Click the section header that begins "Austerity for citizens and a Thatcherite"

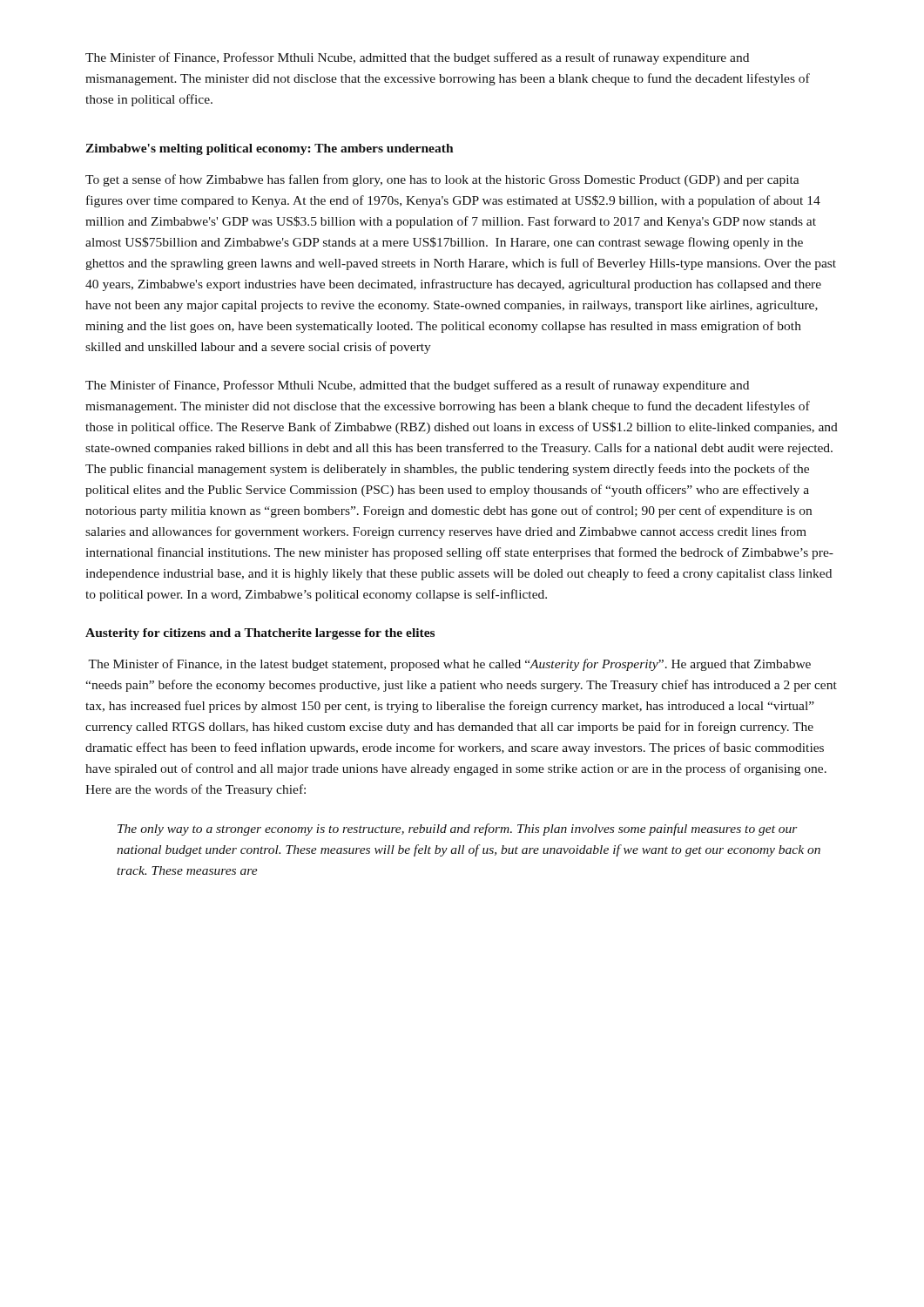tap(260, 632)
